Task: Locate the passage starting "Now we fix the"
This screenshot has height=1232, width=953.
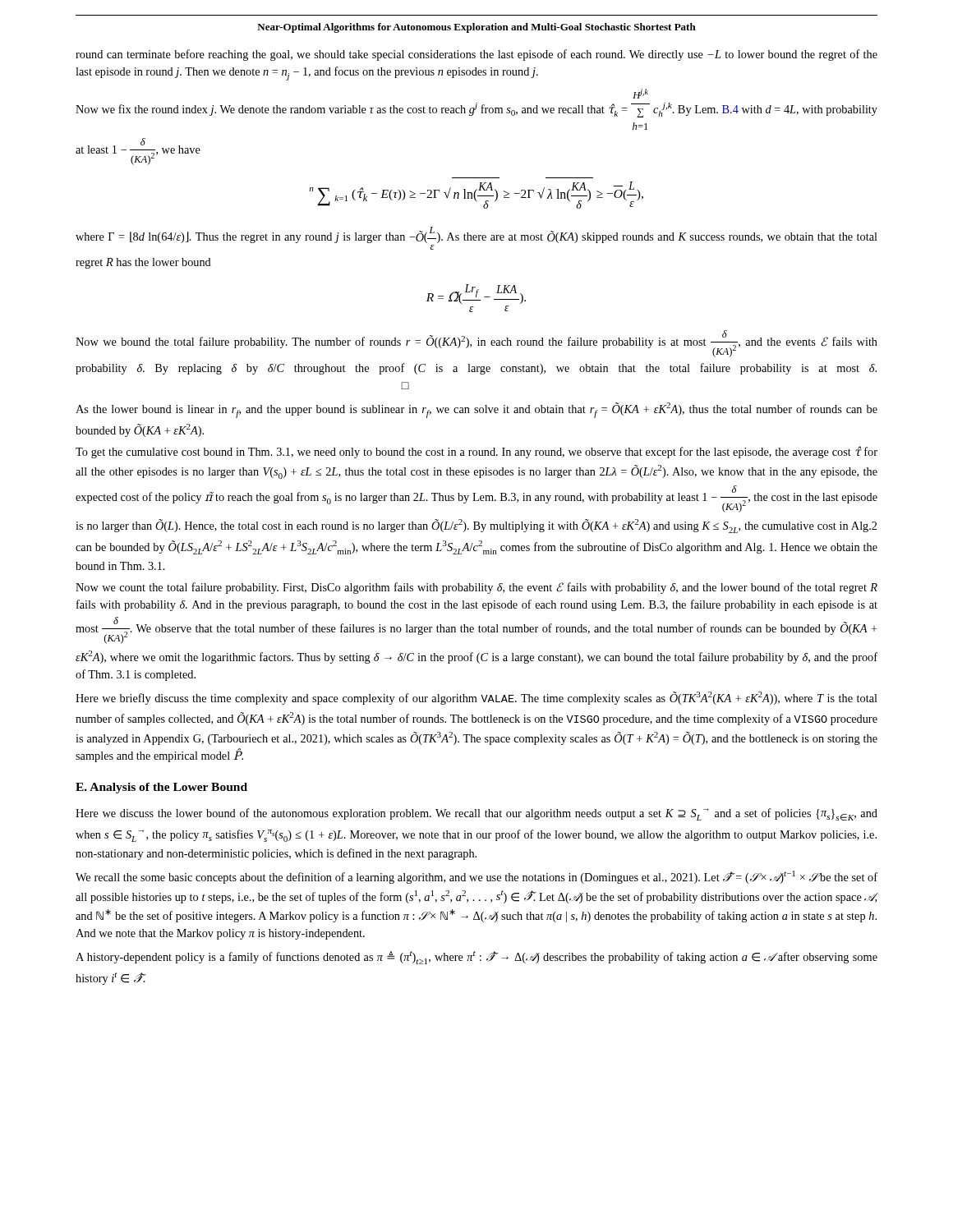Action: click(x=640, y=94)
